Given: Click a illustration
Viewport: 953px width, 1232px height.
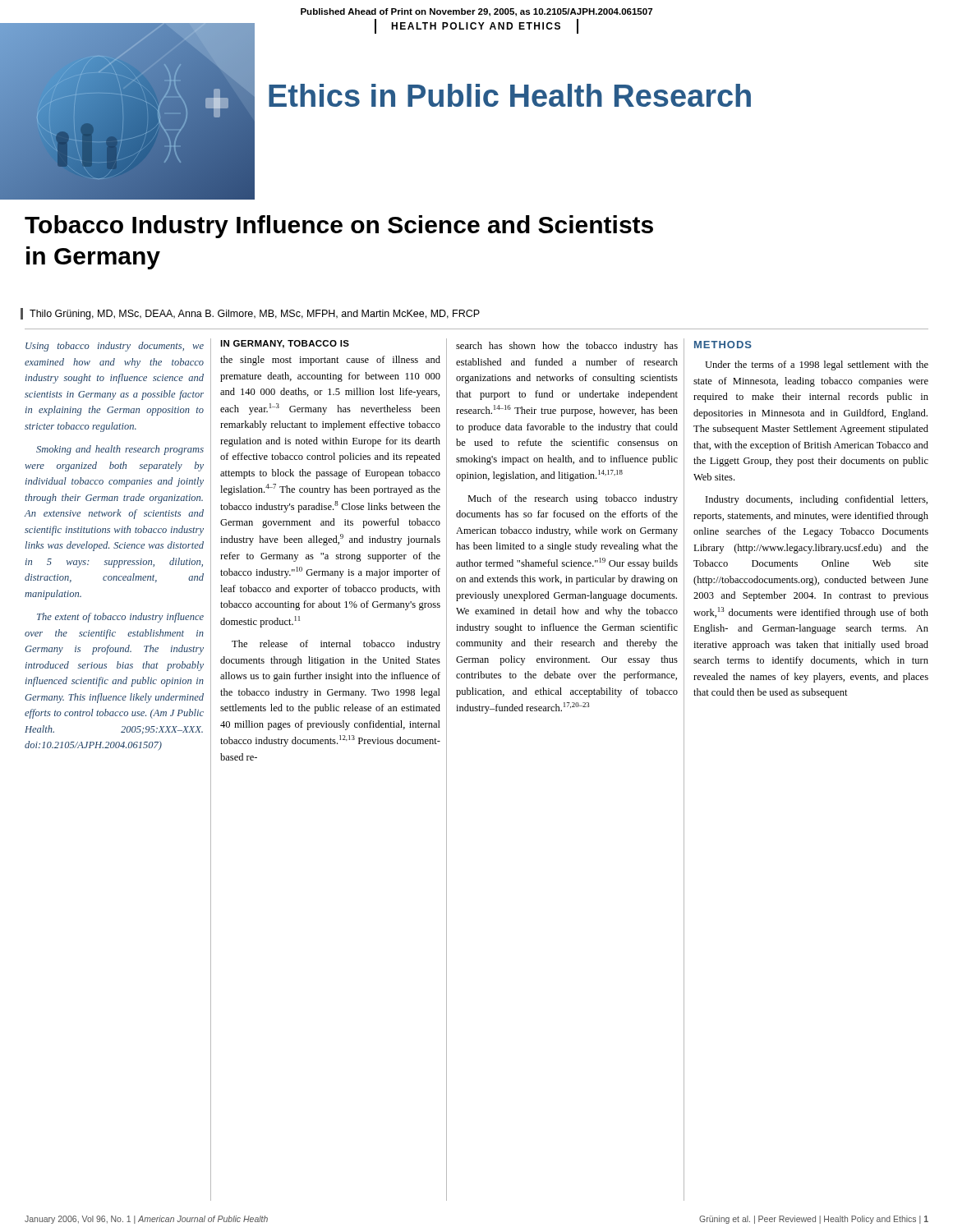Looking at the screenshot, I should tap(127, 111).
